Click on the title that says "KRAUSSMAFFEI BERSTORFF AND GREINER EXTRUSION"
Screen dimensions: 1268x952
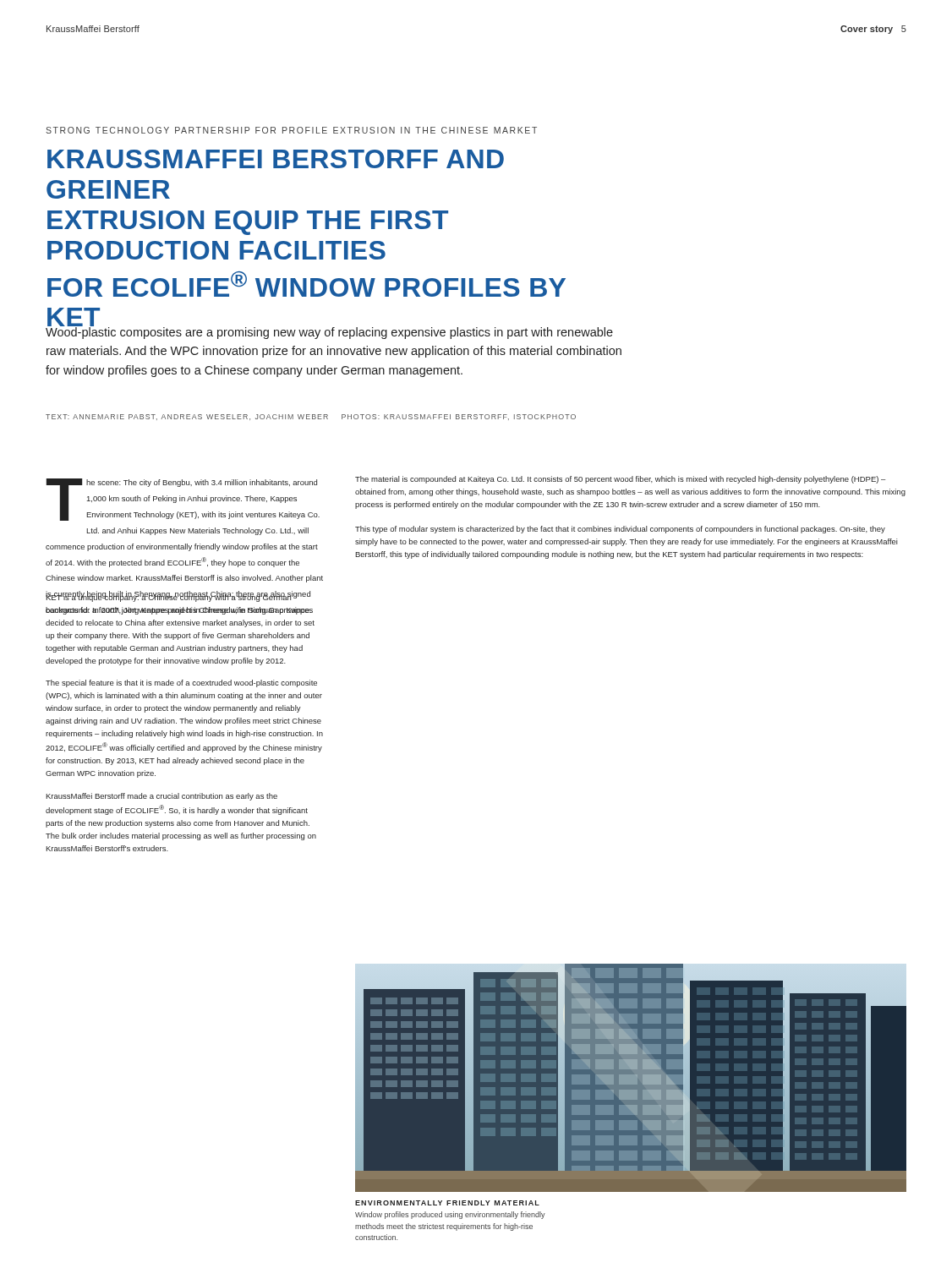(x=306, y=238)
